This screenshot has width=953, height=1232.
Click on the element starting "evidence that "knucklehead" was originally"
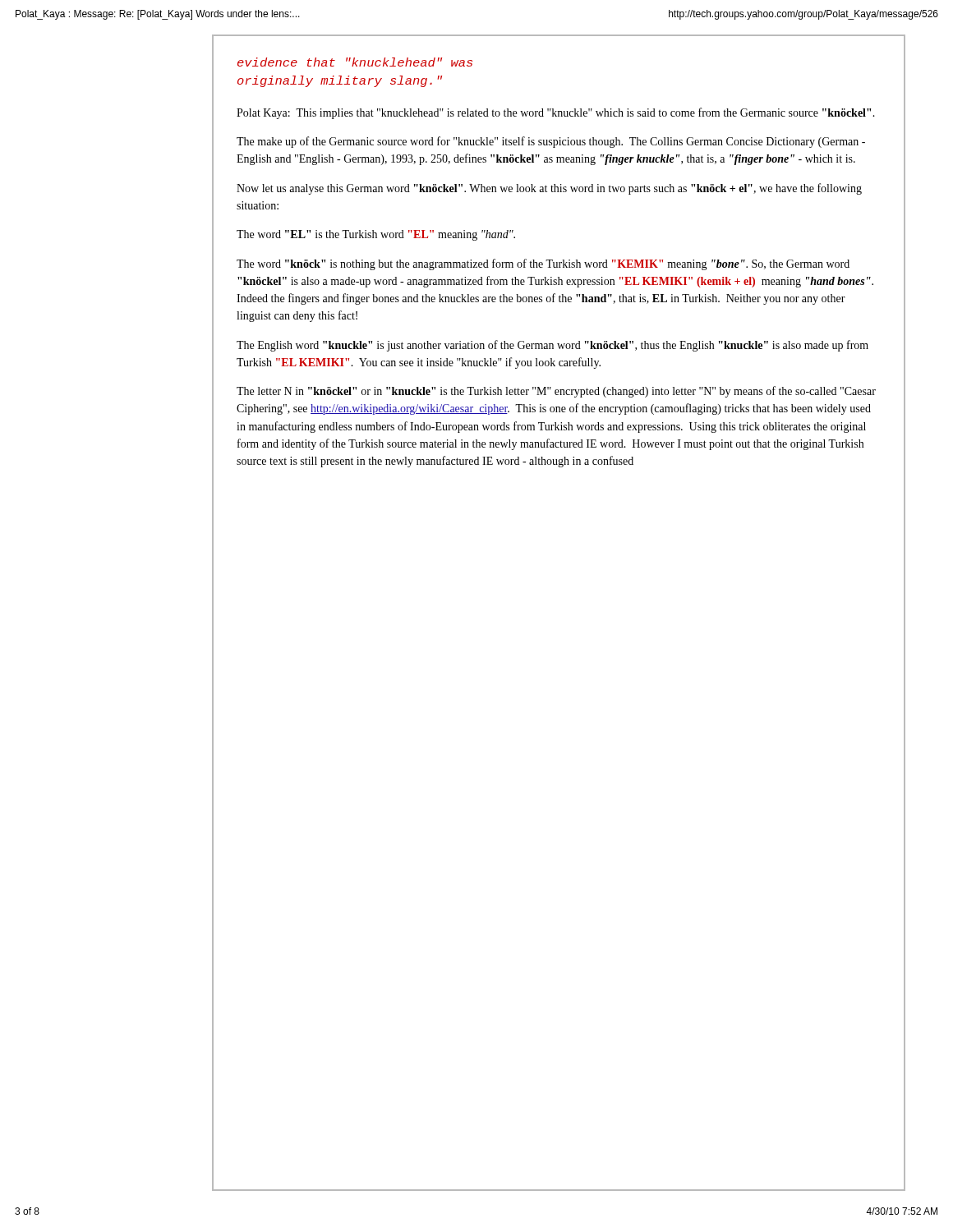(355, 72)
